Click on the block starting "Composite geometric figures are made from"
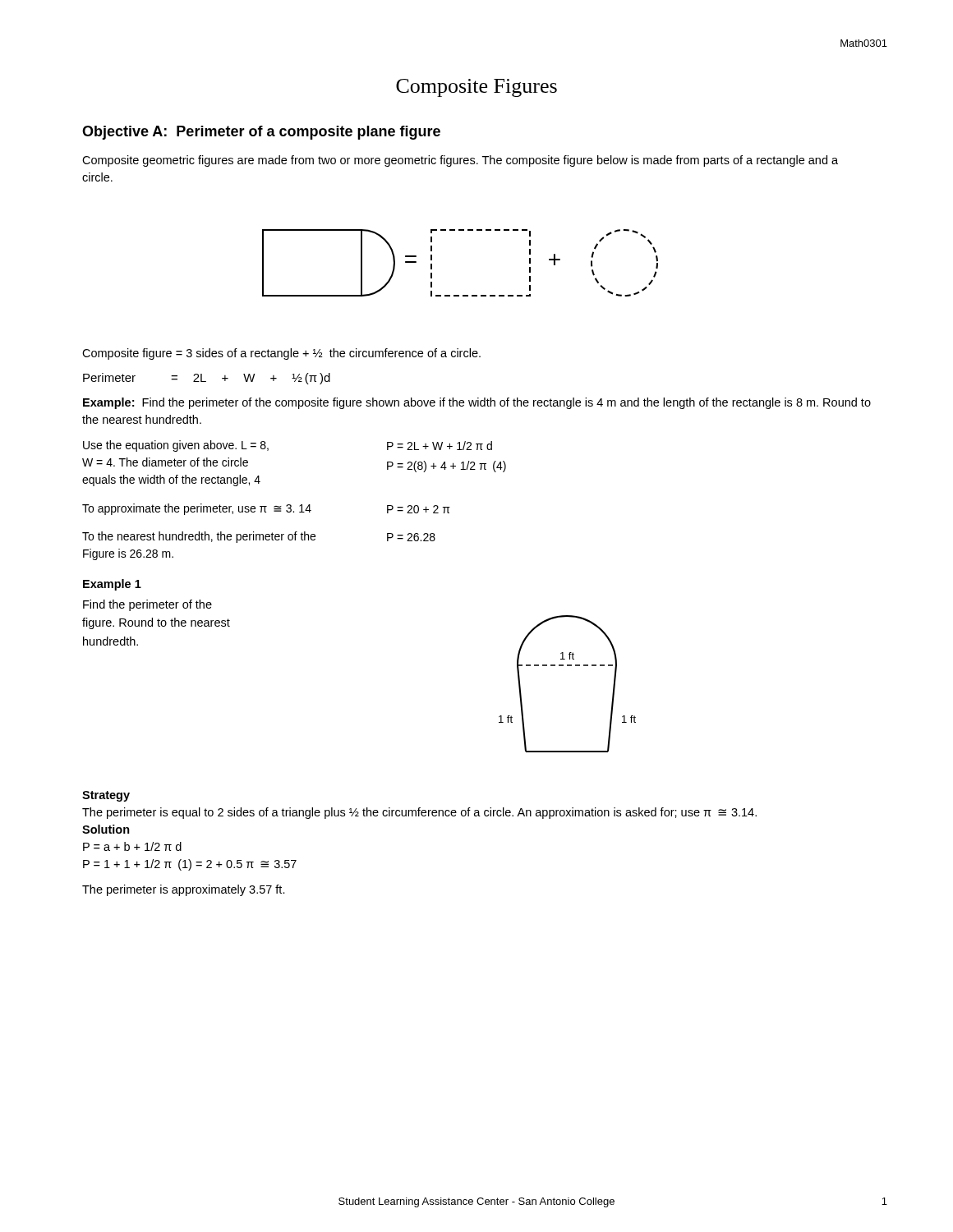Image resolution: width=953 pixels, height=1232 pixels. pos(460,169)
